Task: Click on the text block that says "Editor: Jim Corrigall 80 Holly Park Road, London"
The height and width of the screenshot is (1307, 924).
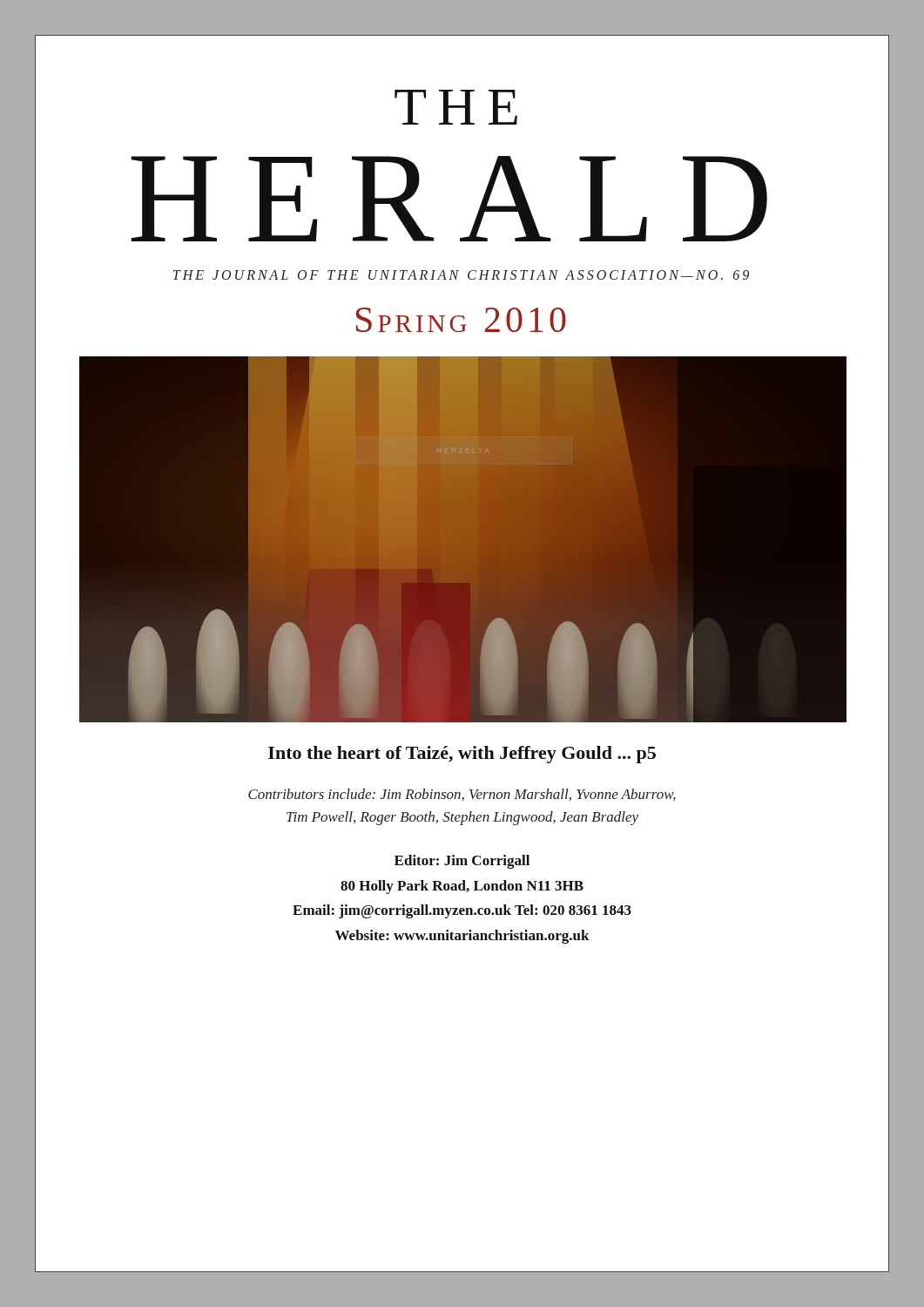Action: click(462, 899)
